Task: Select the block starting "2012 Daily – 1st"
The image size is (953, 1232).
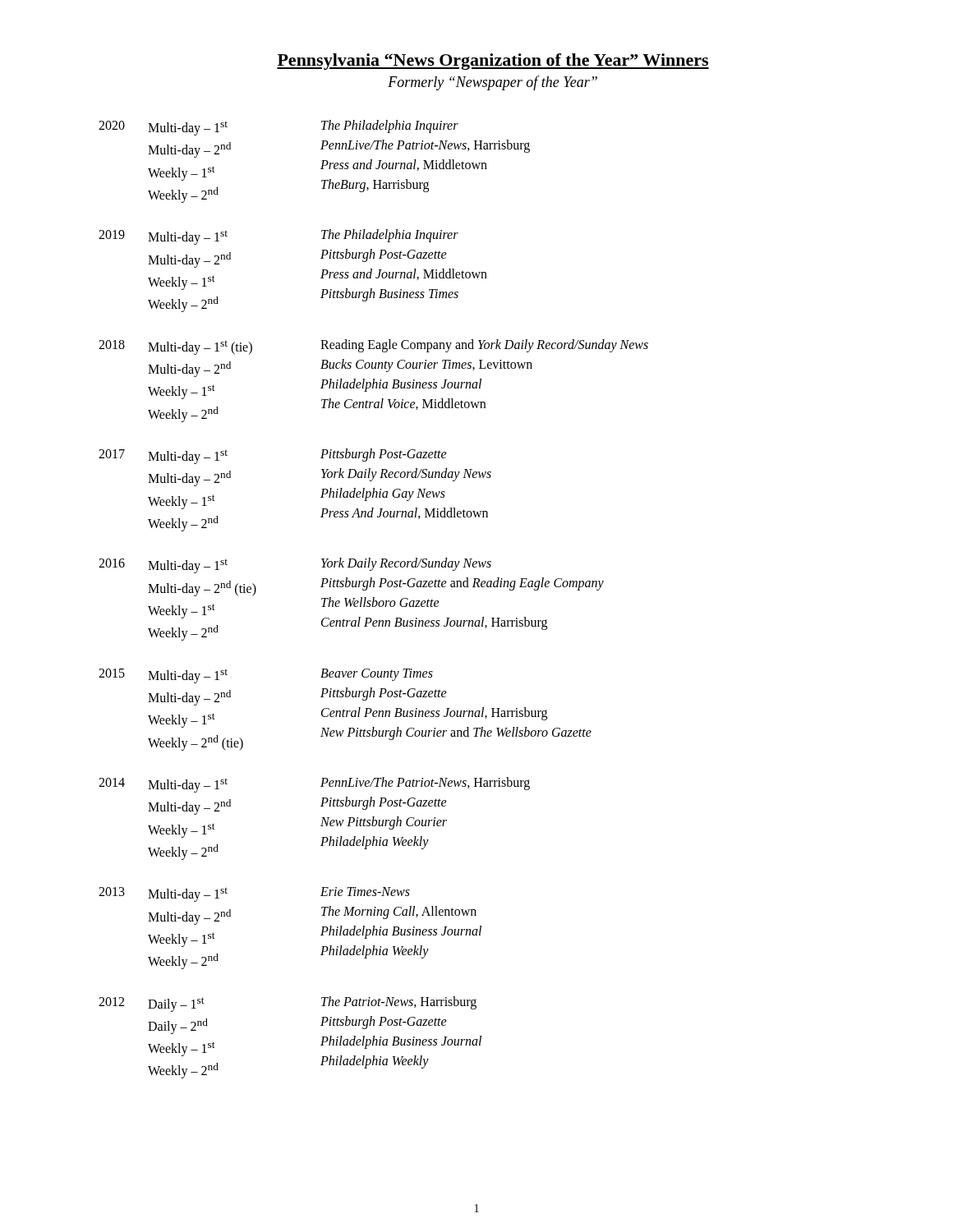Action: click(173, 1004)
